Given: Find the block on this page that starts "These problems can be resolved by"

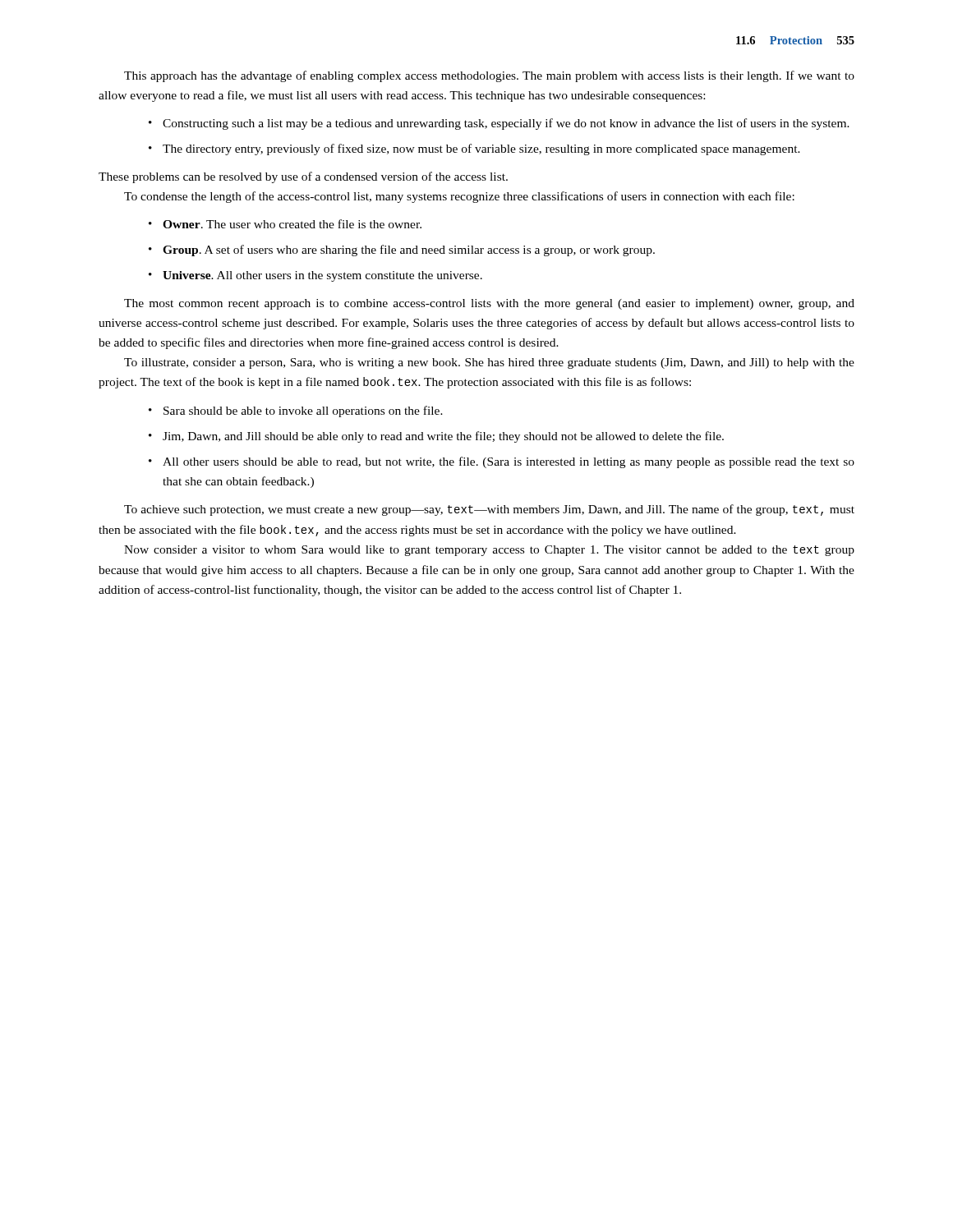Looking at the screenshot, I should (x=476, y=177).
